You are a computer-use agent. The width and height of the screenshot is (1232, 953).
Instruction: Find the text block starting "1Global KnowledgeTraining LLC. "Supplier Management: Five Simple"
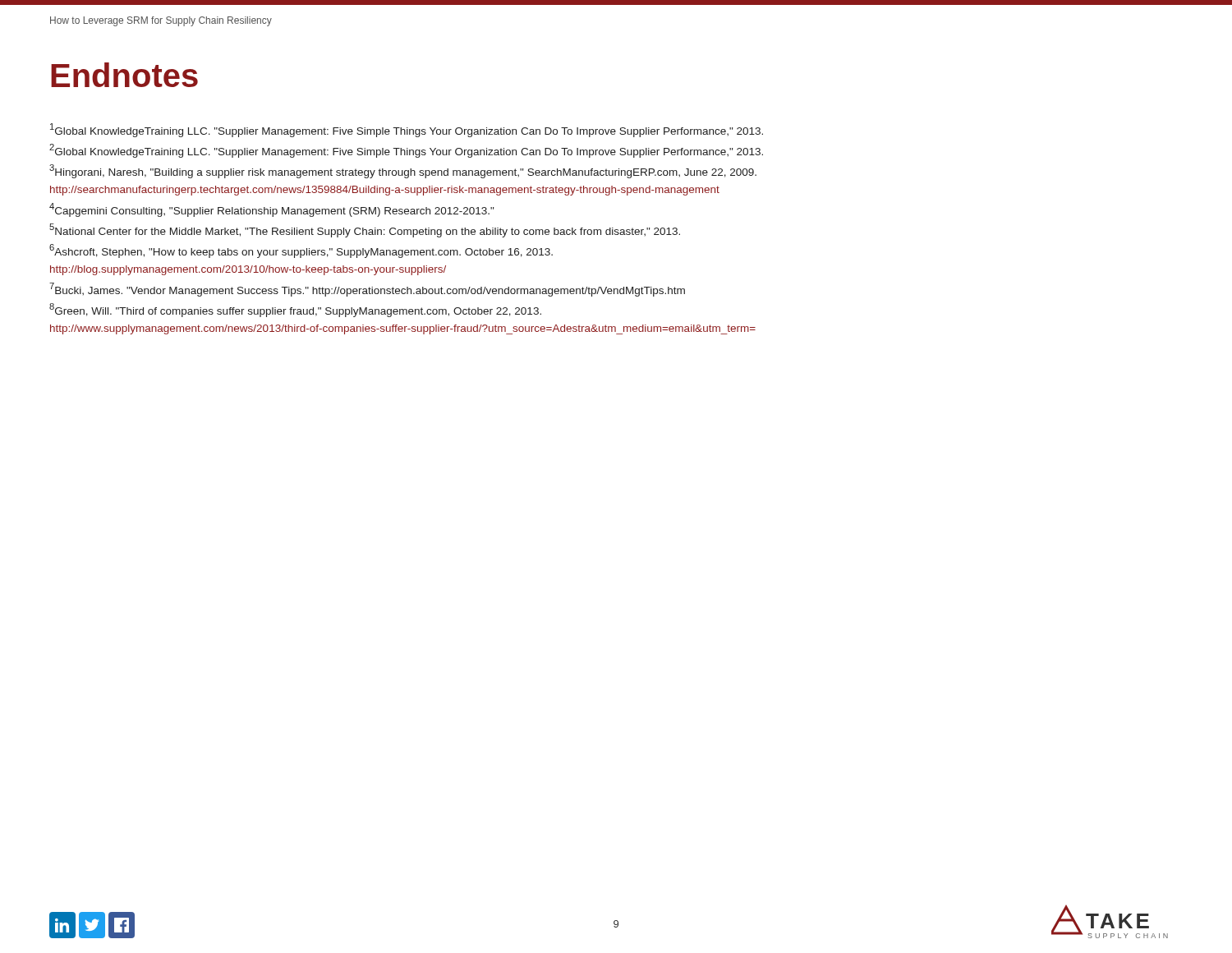coord(616,129)
